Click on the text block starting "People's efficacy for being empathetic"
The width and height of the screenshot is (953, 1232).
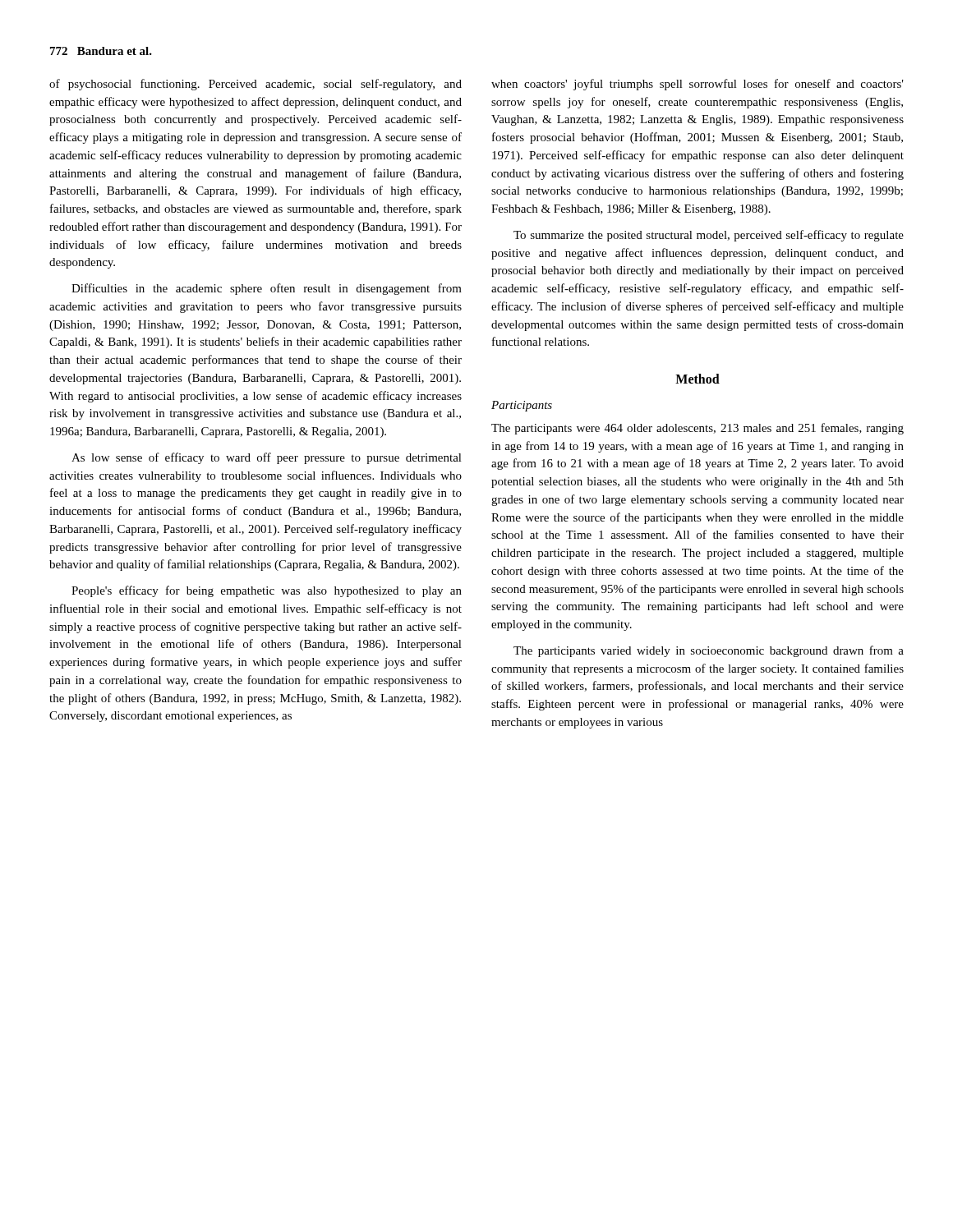(x=255, y=654)
